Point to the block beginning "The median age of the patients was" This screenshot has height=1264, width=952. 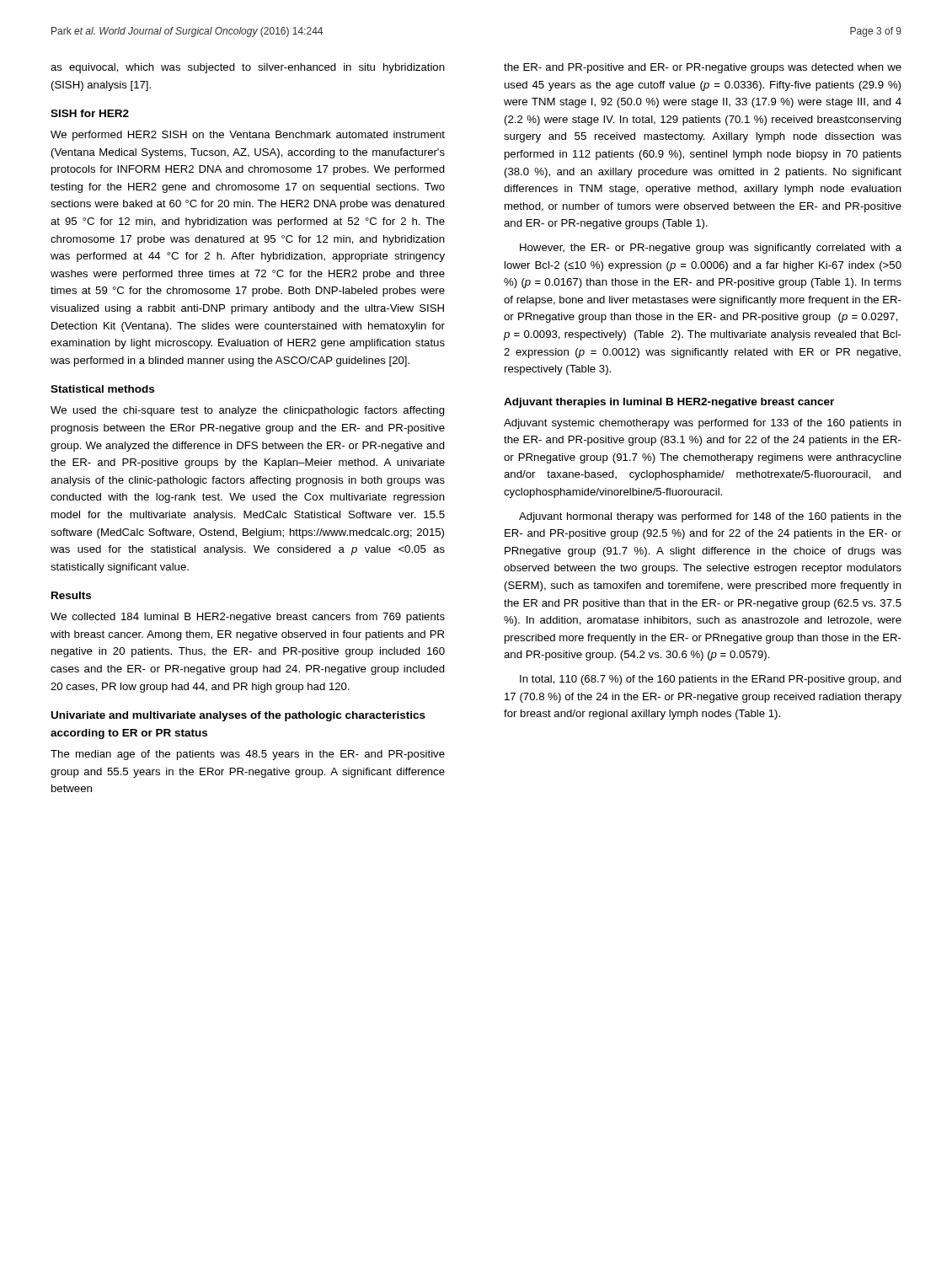[x=248, y=772]
